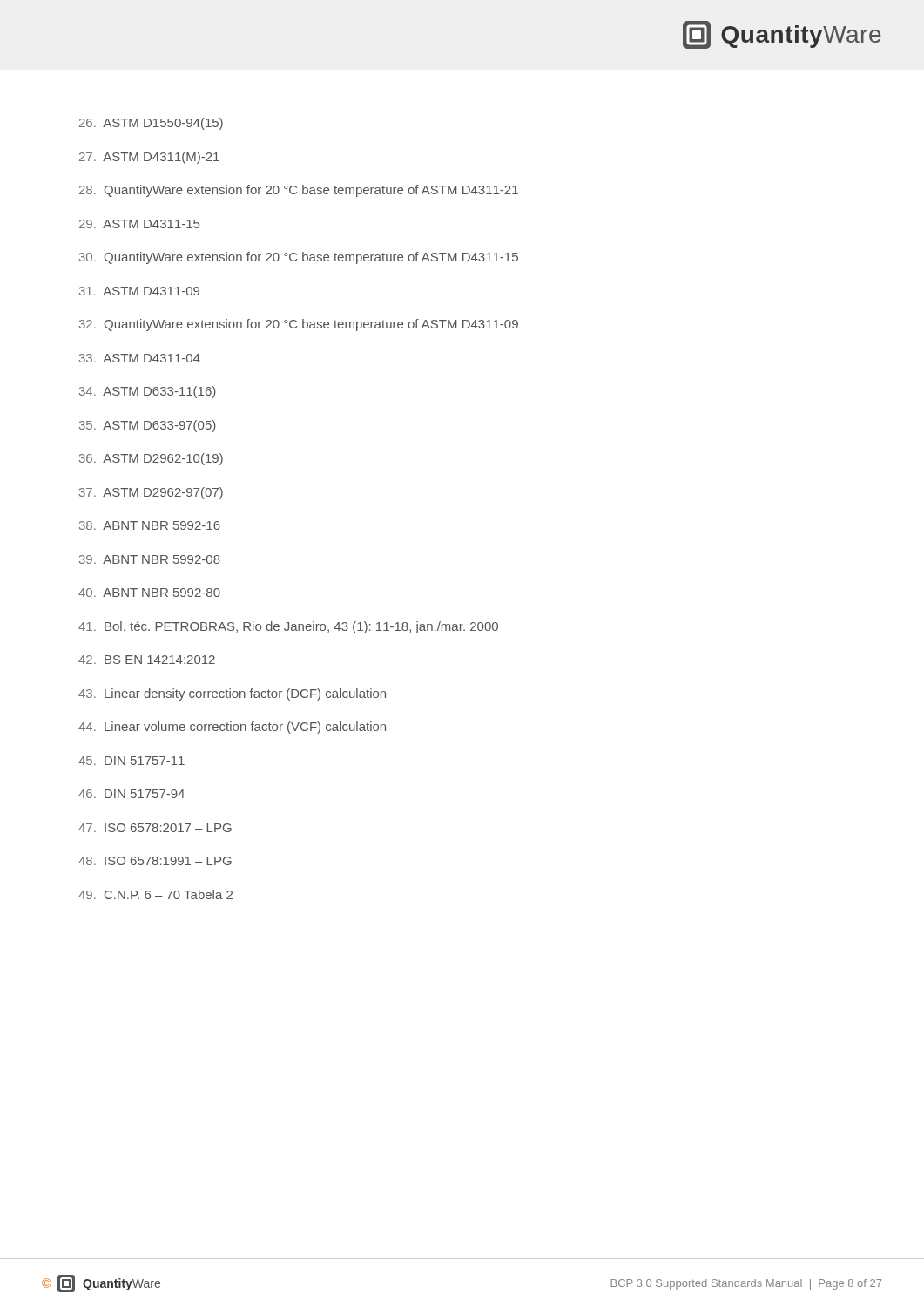Navigate to the text starting "34. ASTM D633-11(16)"
This screenshot has height=1307, width=924.
point(147,391)
